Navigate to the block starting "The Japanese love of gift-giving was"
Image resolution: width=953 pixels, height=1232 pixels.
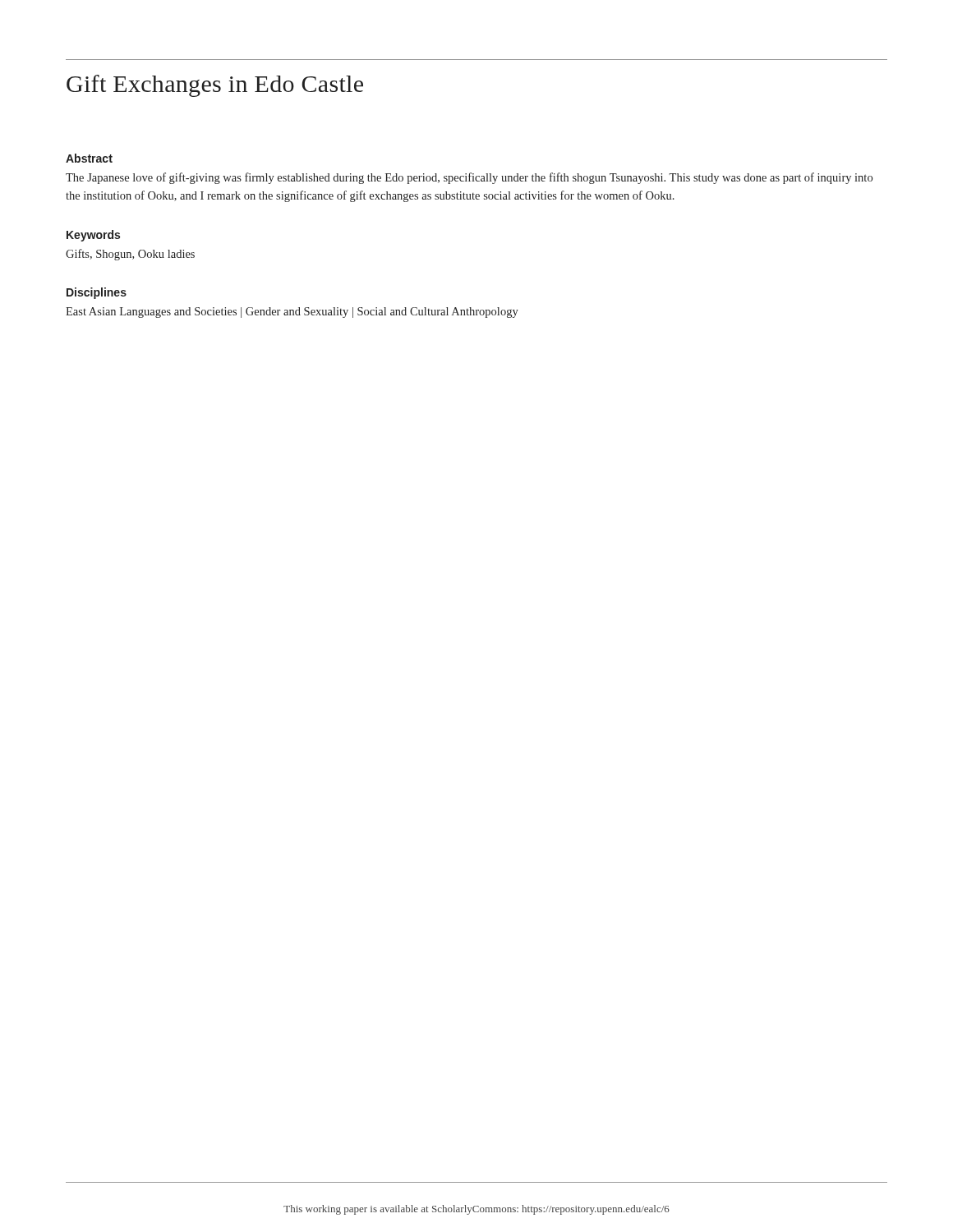coord(476,187)
